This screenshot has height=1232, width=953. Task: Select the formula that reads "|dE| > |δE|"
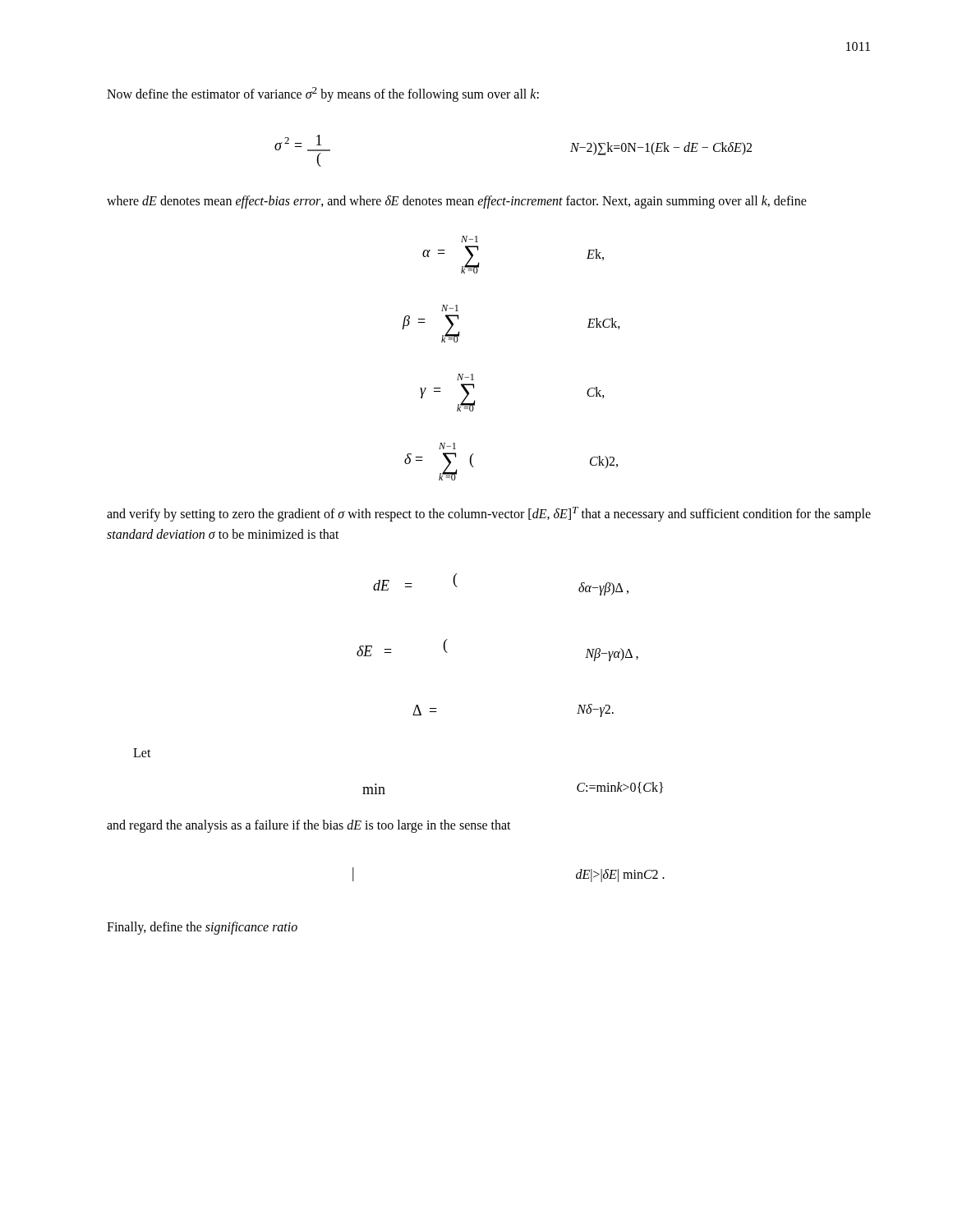(353, 874)
